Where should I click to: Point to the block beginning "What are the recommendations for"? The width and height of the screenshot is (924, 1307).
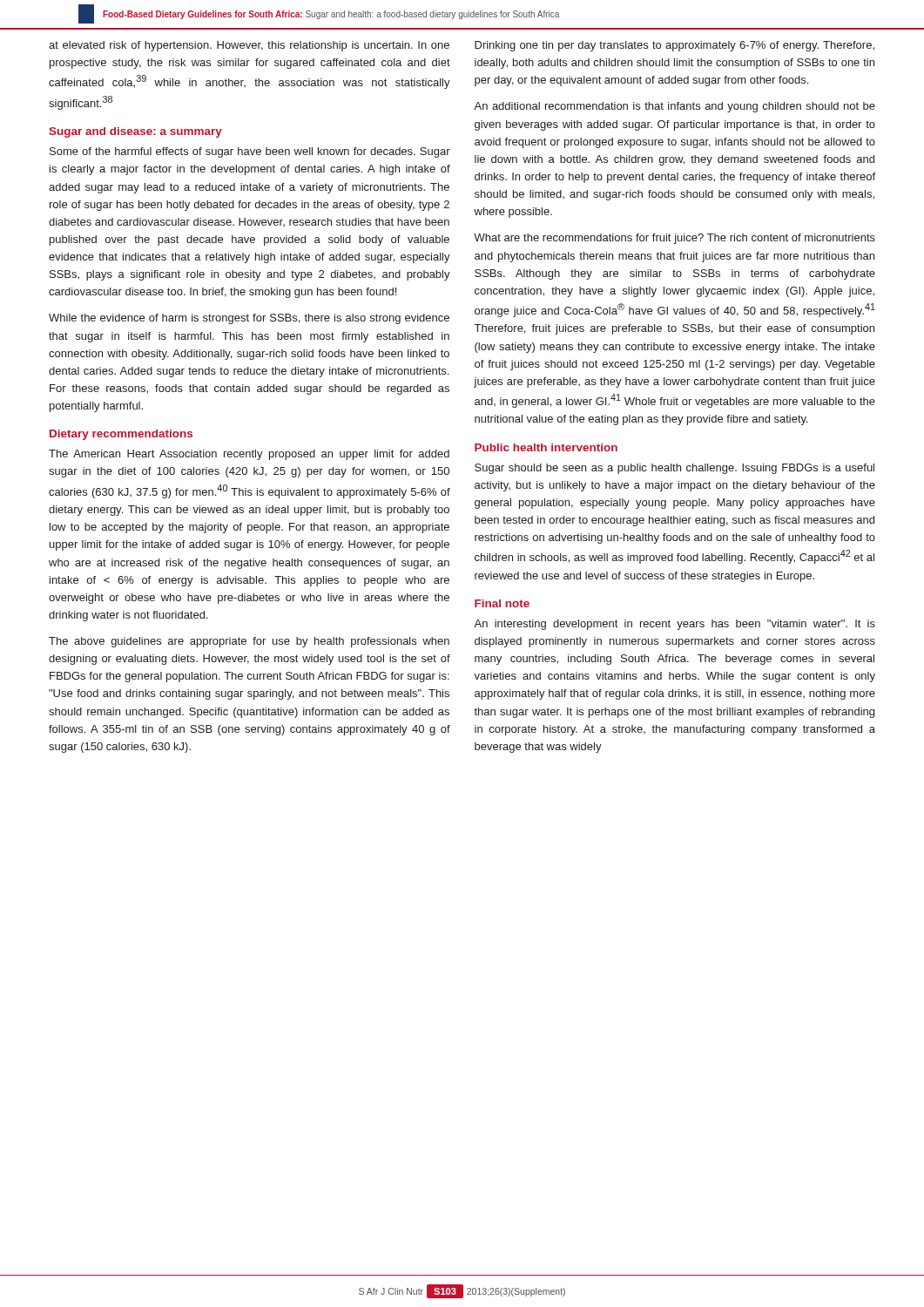click(x=675, y=328)
